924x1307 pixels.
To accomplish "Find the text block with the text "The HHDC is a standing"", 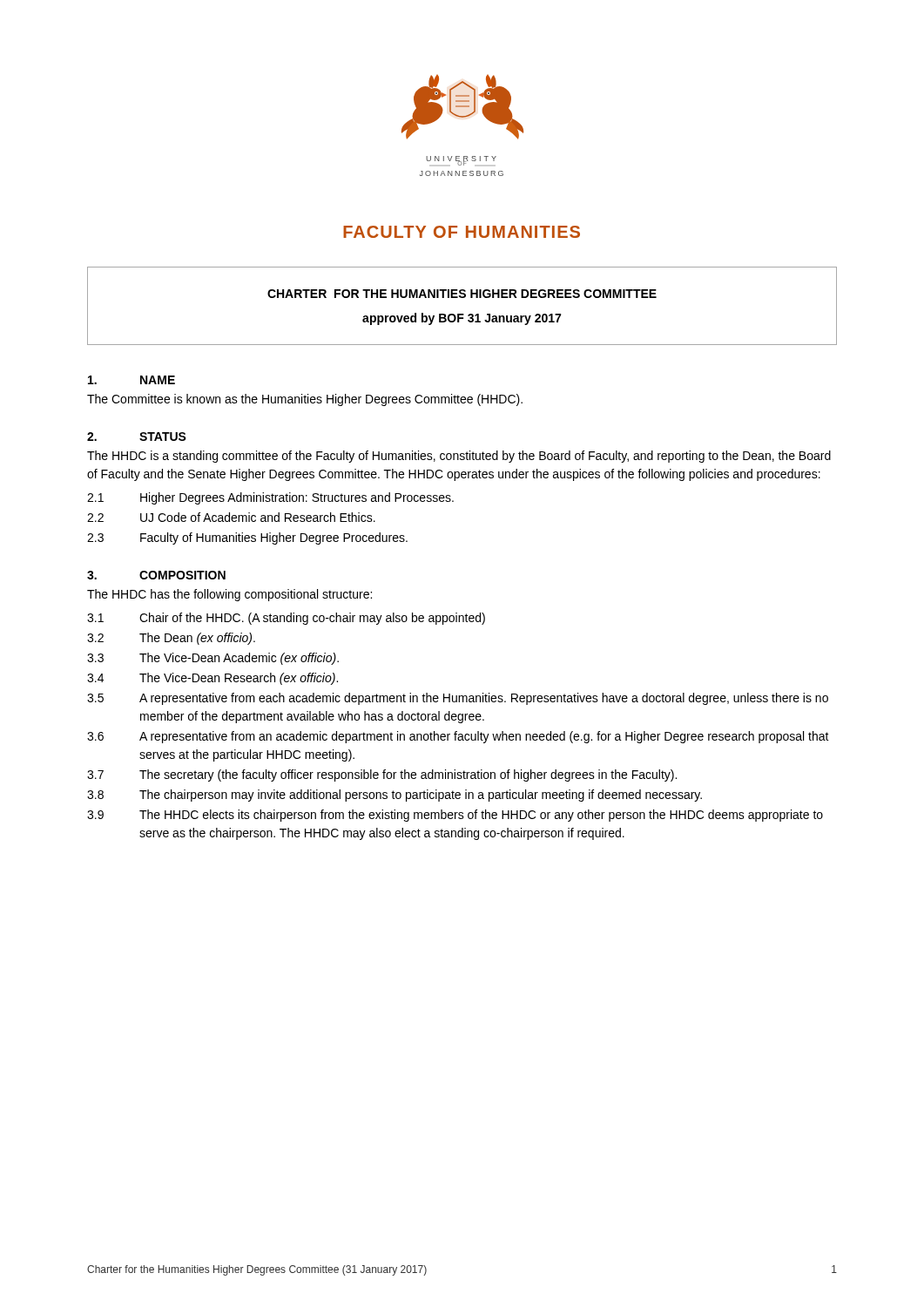I will pos(459,465).
